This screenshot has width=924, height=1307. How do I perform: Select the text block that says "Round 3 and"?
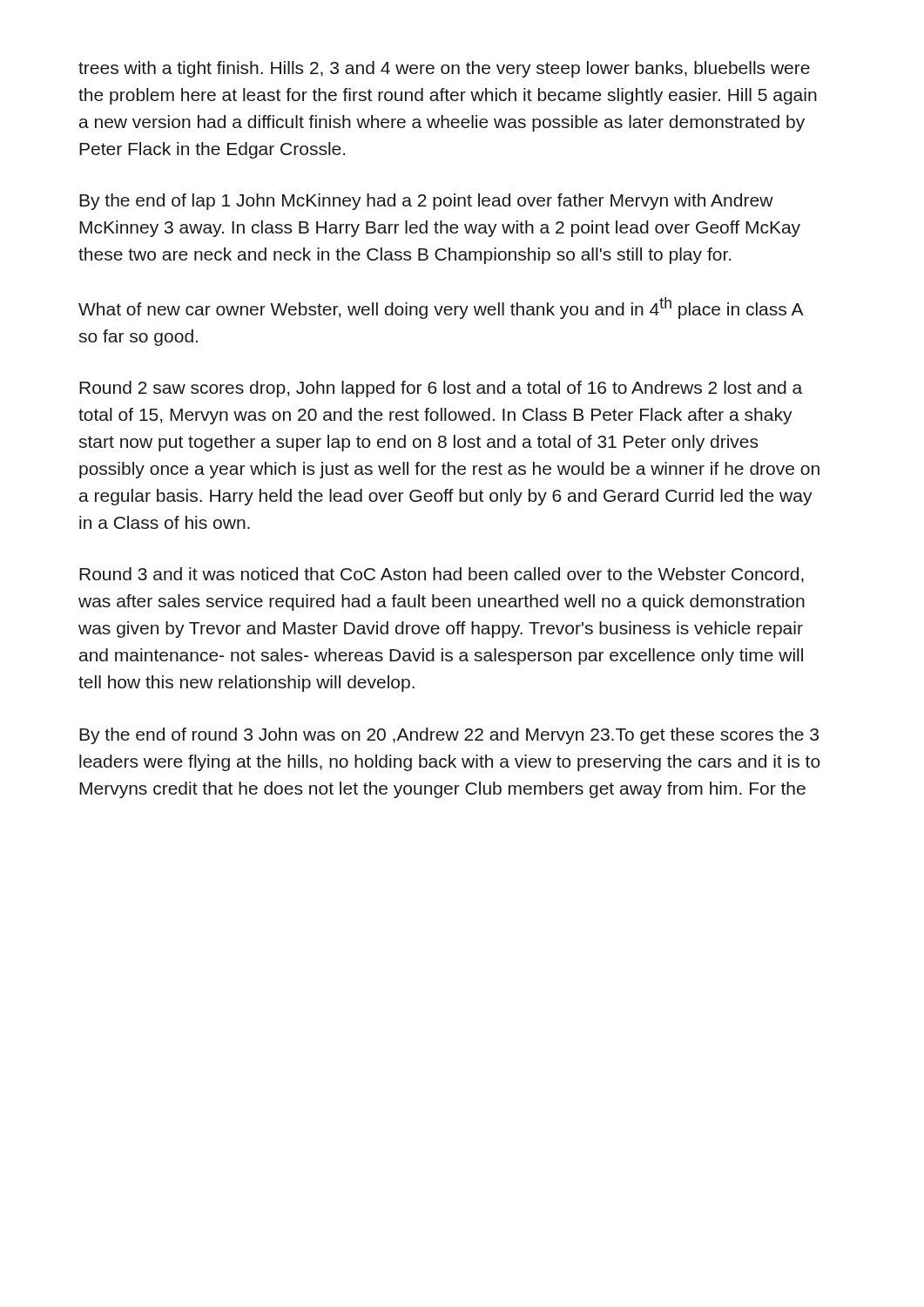(442, 628)
